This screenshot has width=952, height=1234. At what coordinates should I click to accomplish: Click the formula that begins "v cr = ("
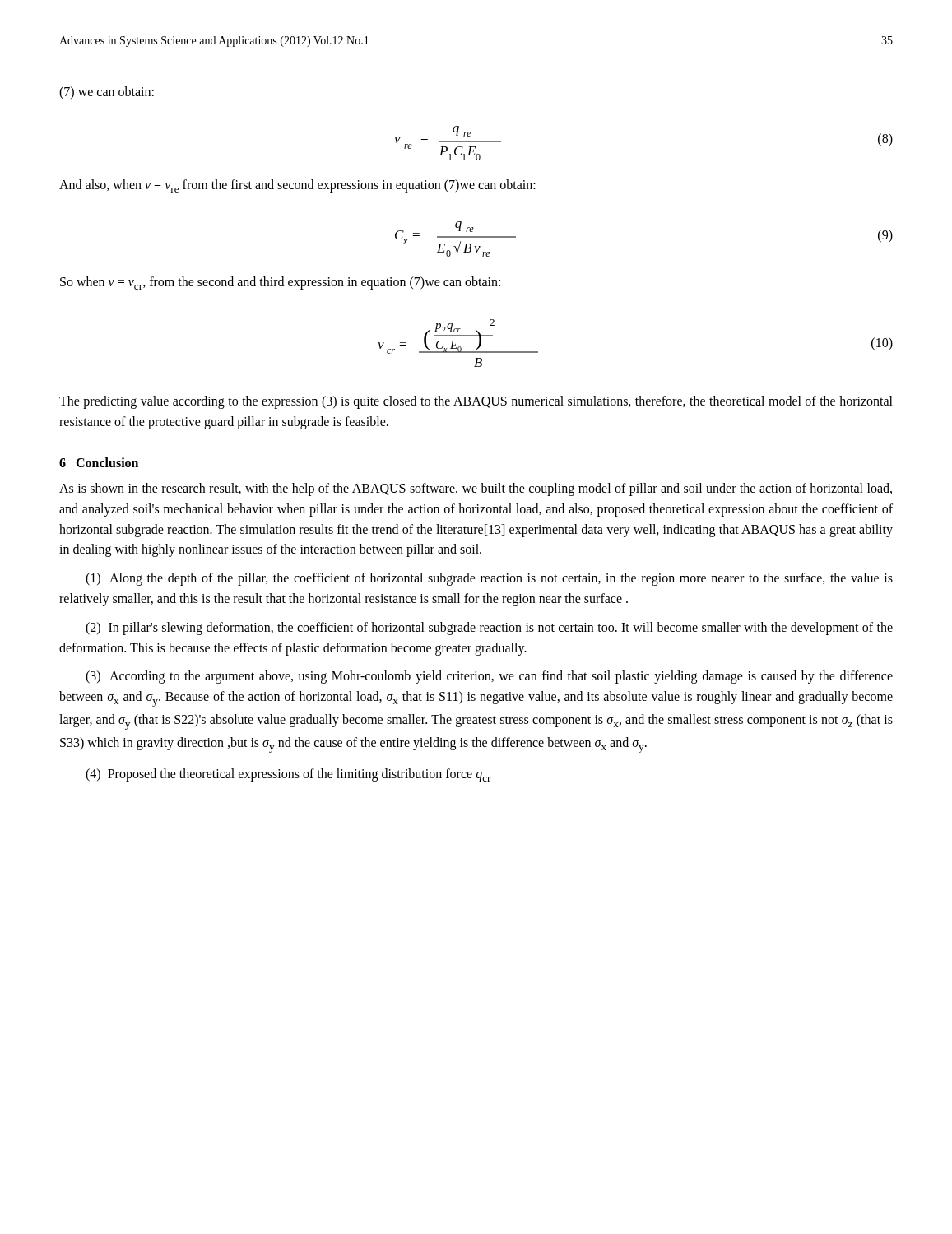click(x=478, y=336)
